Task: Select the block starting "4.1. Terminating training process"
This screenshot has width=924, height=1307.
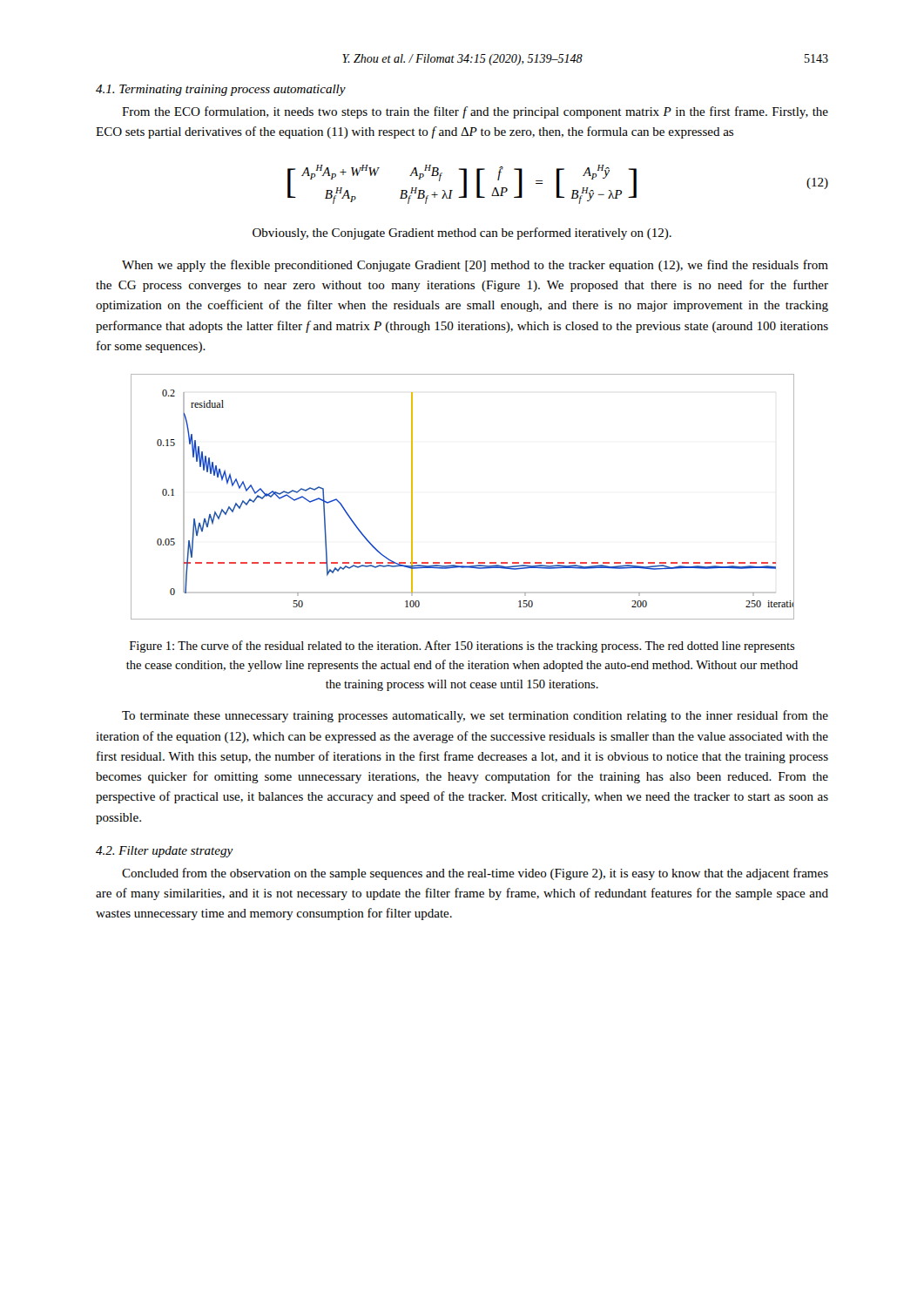Action: coord(221,89)
